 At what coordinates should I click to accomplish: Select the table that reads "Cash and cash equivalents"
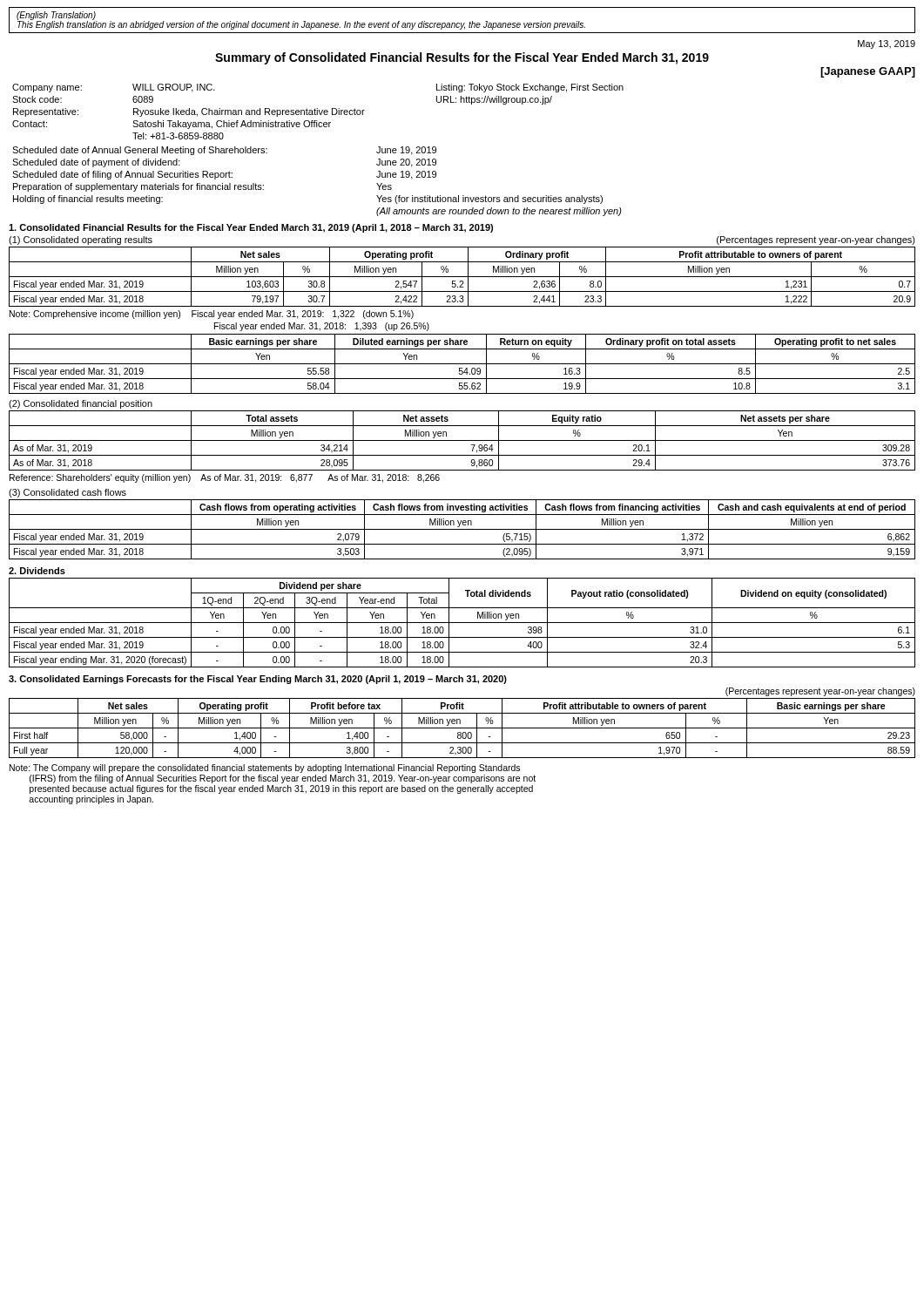click(x=462, y=529)
